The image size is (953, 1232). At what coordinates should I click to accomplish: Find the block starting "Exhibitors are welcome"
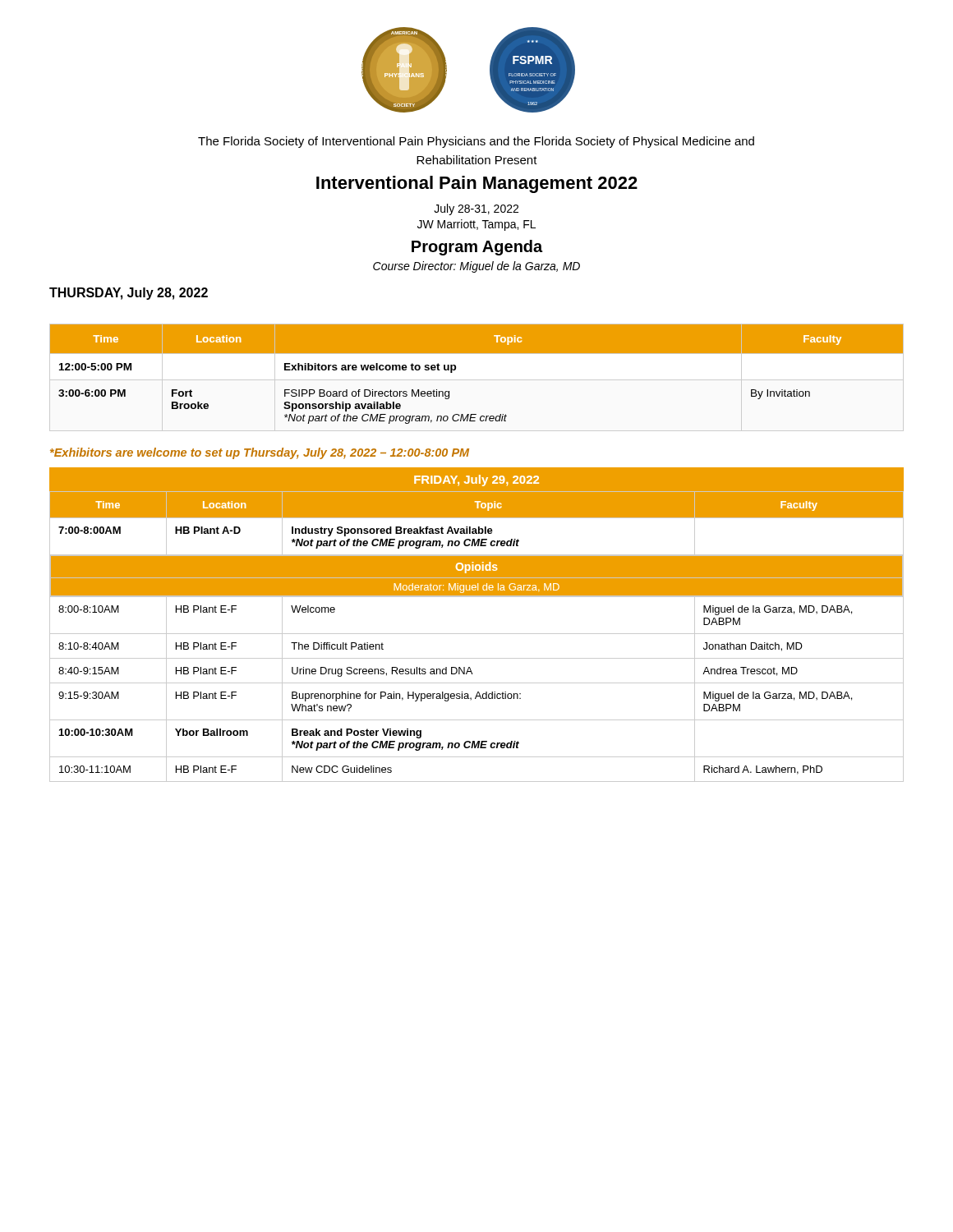point(259,453)
